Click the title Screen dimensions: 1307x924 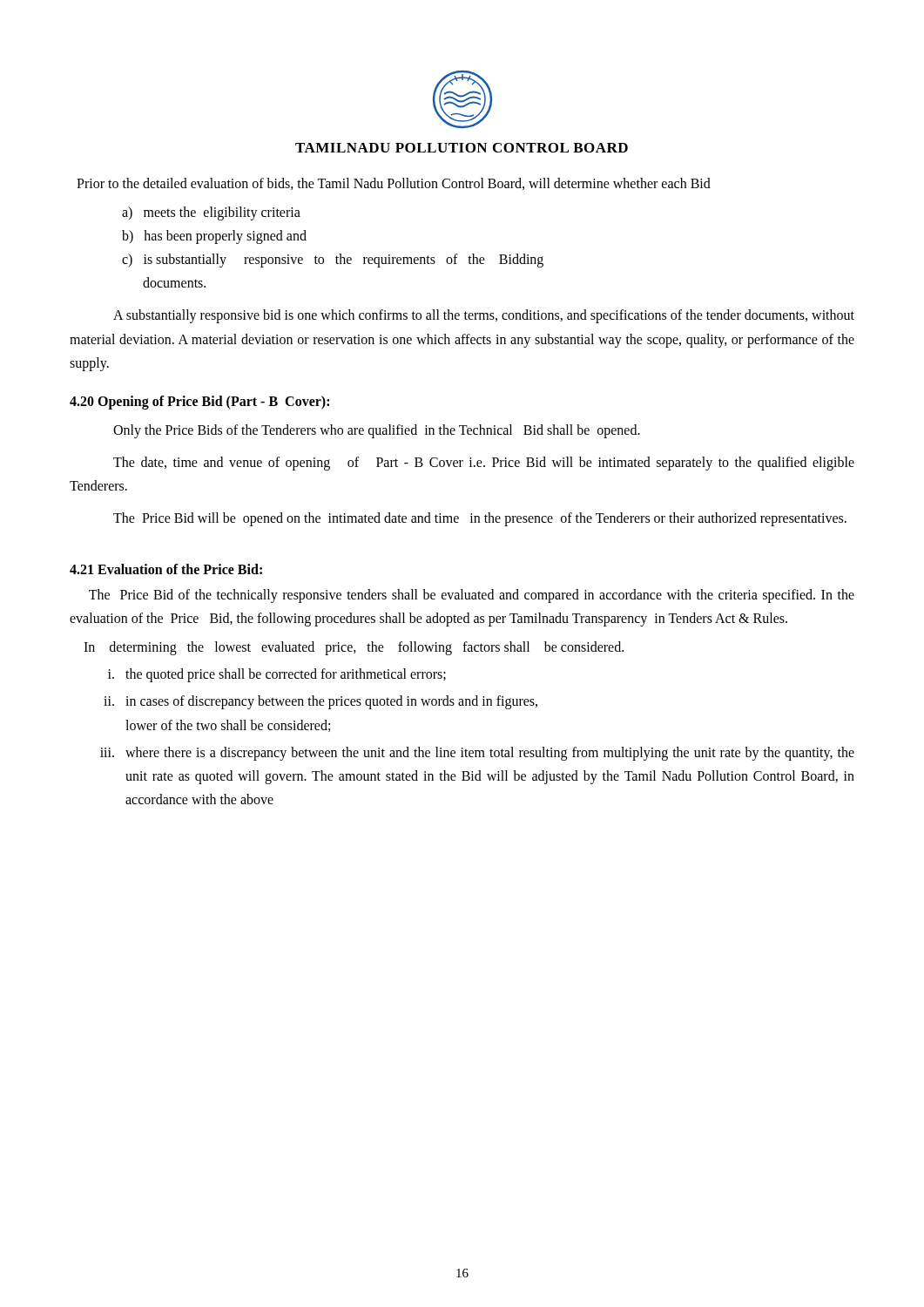coord(462,148)
